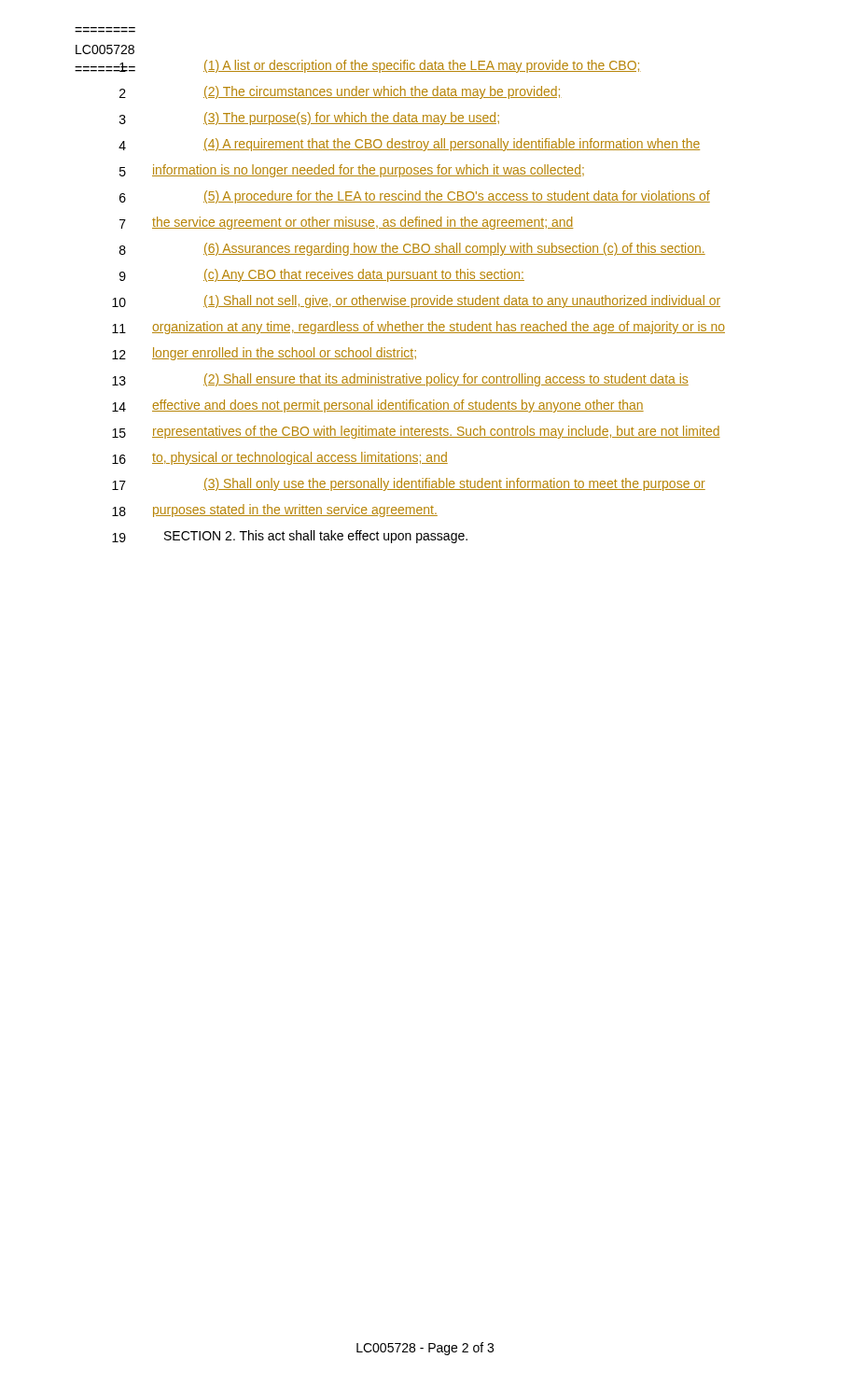This screenshot has width=850, height=1400.
Task: Click on the block starting "7 the service agreement"
Action: (425, 224)
